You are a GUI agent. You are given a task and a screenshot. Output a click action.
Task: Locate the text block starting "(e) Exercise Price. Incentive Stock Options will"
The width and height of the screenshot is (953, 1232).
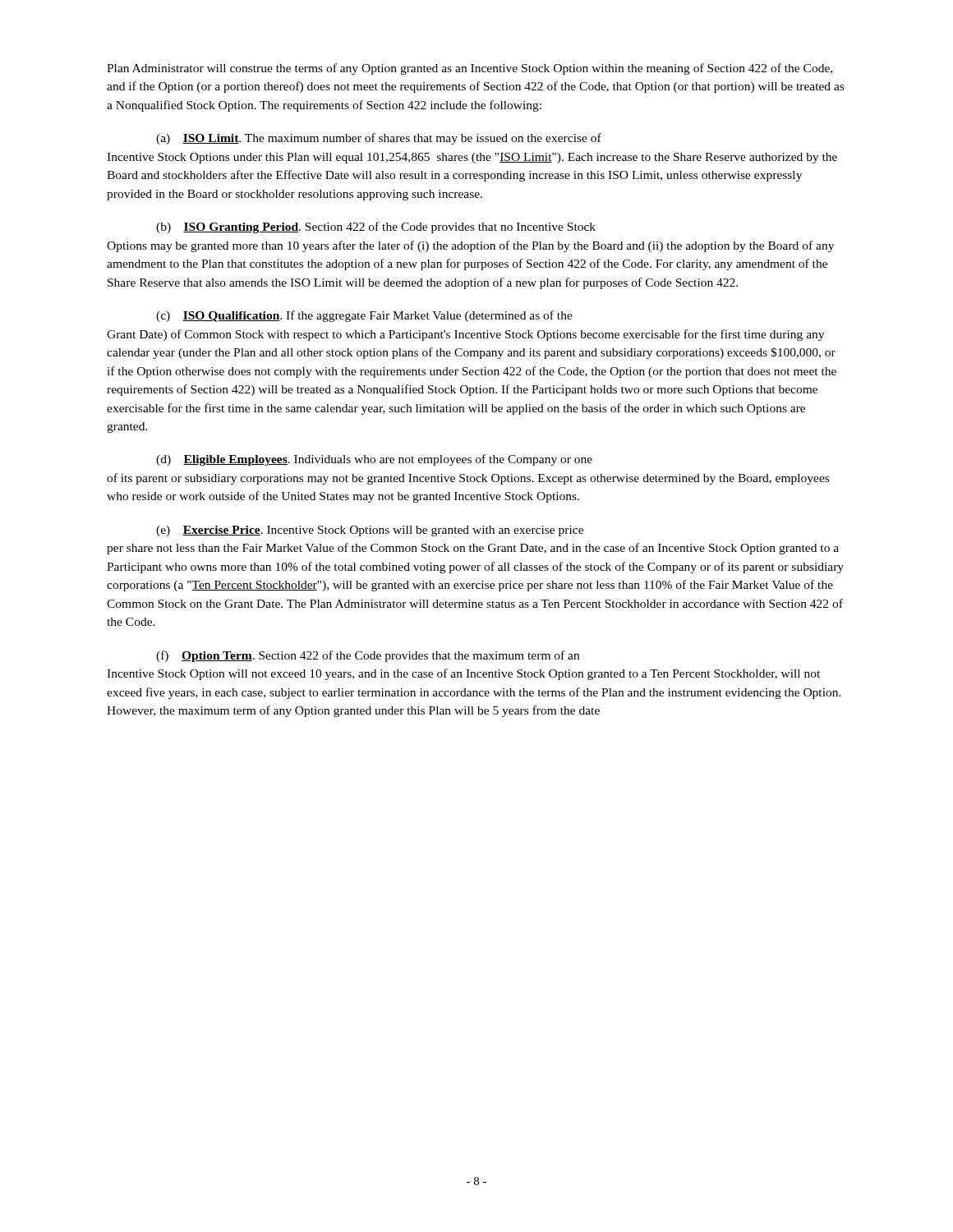(476, 575)
